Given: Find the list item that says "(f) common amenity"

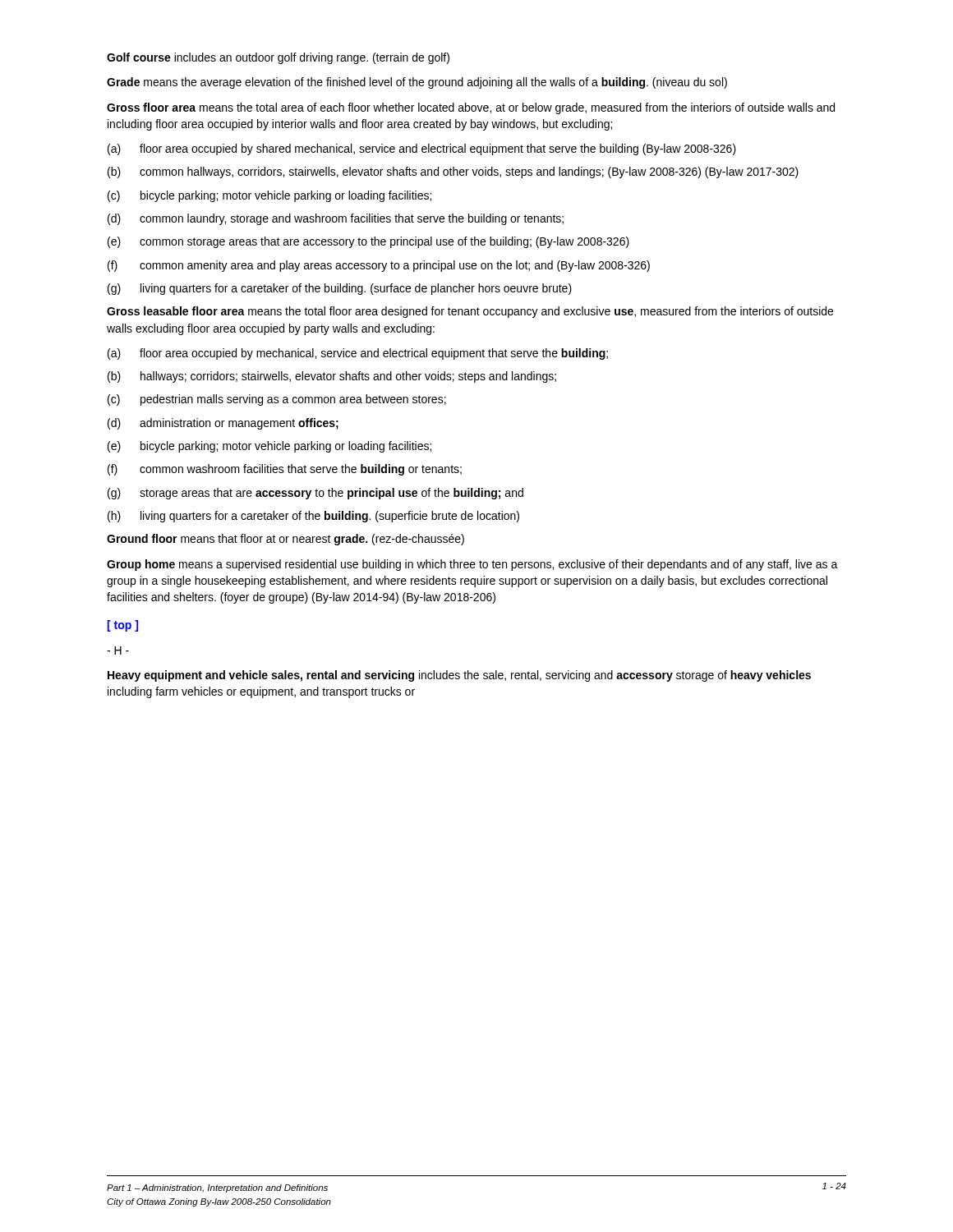Looking at the screenshot, I should [x=476, y=265].
